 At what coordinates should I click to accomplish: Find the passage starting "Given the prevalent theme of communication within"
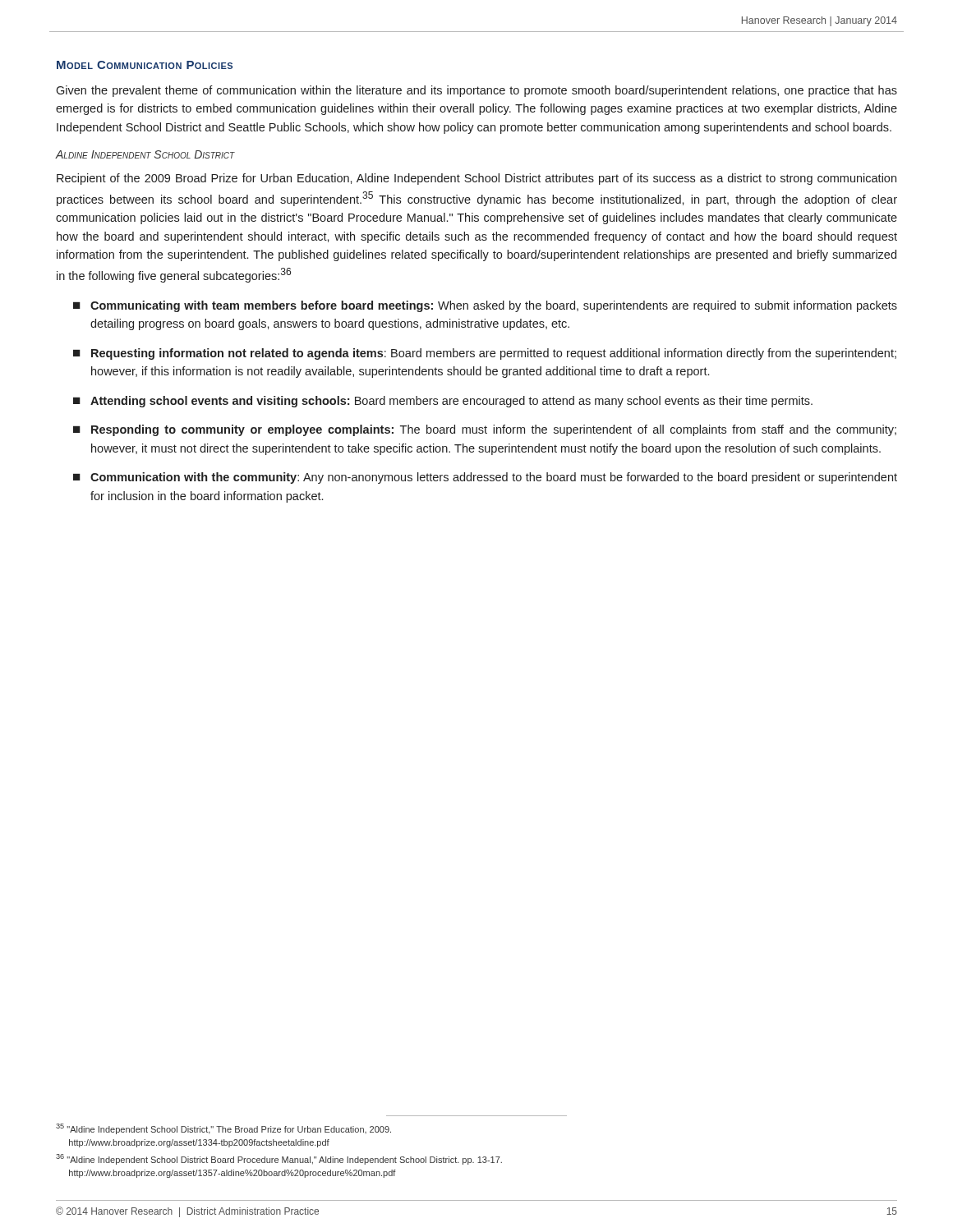coord(476,109)
